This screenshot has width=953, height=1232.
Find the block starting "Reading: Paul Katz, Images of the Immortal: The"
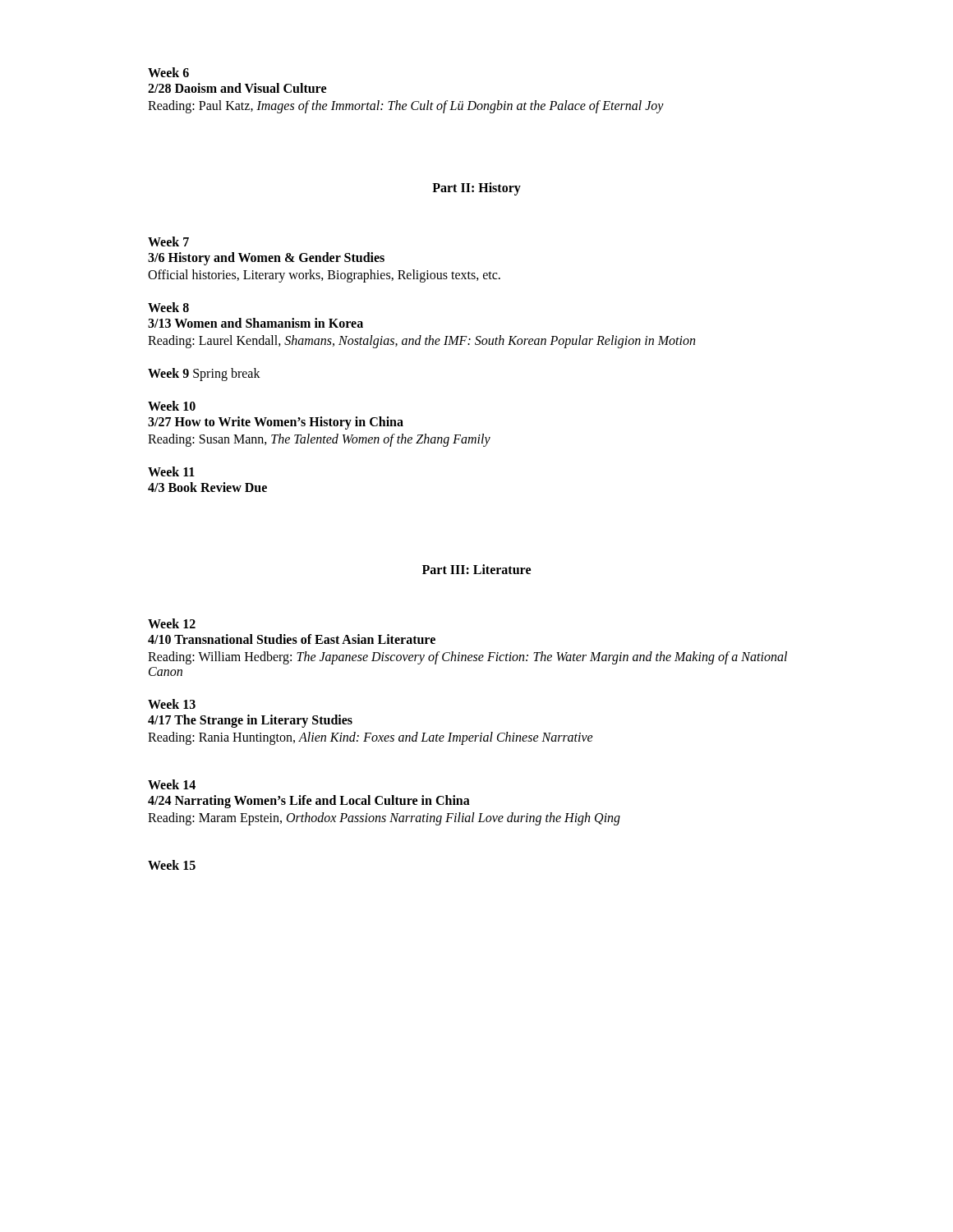(406, 106)
